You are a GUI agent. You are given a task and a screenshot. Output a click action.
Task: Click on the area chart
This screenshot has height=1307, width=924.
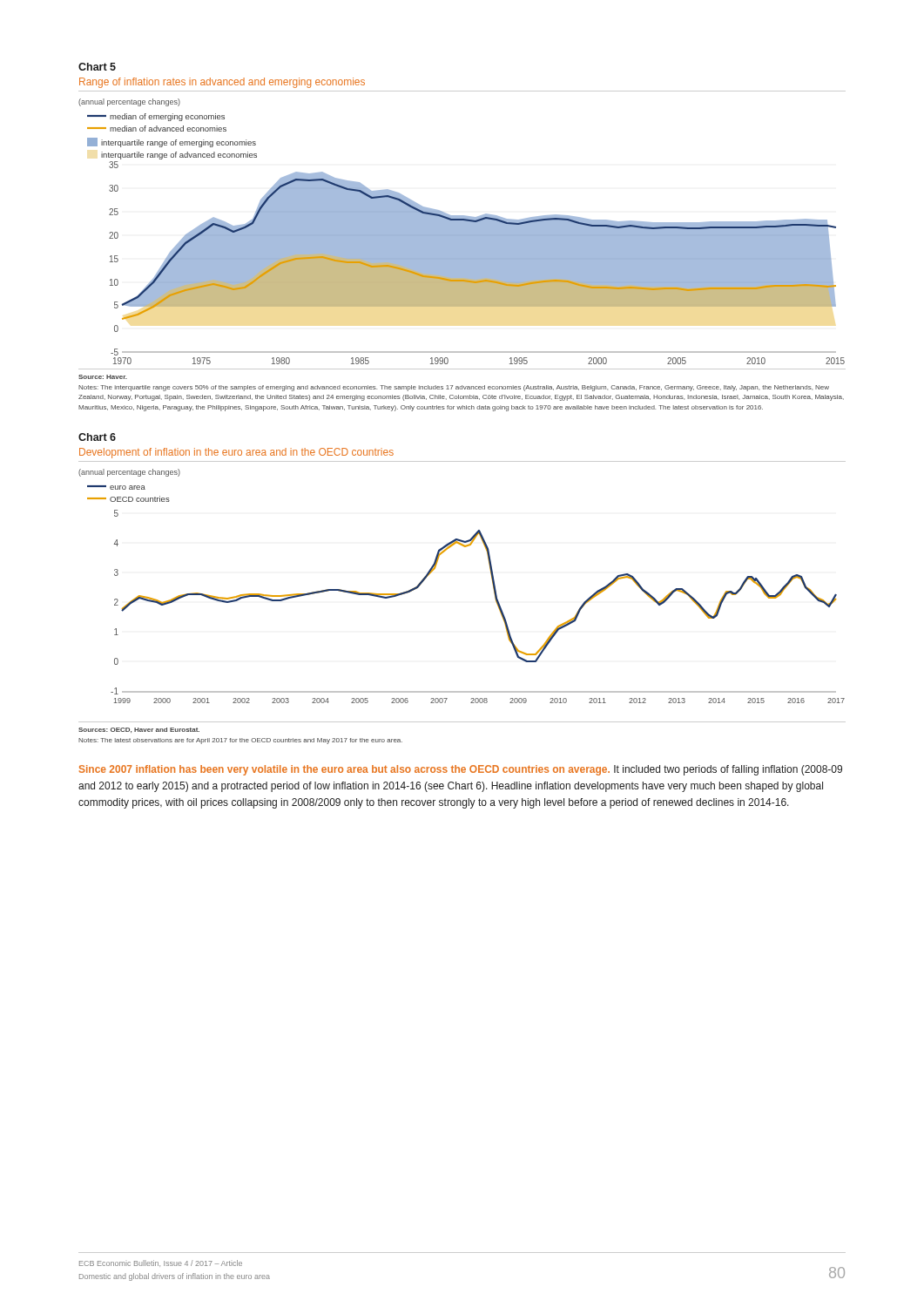[462, 230]
